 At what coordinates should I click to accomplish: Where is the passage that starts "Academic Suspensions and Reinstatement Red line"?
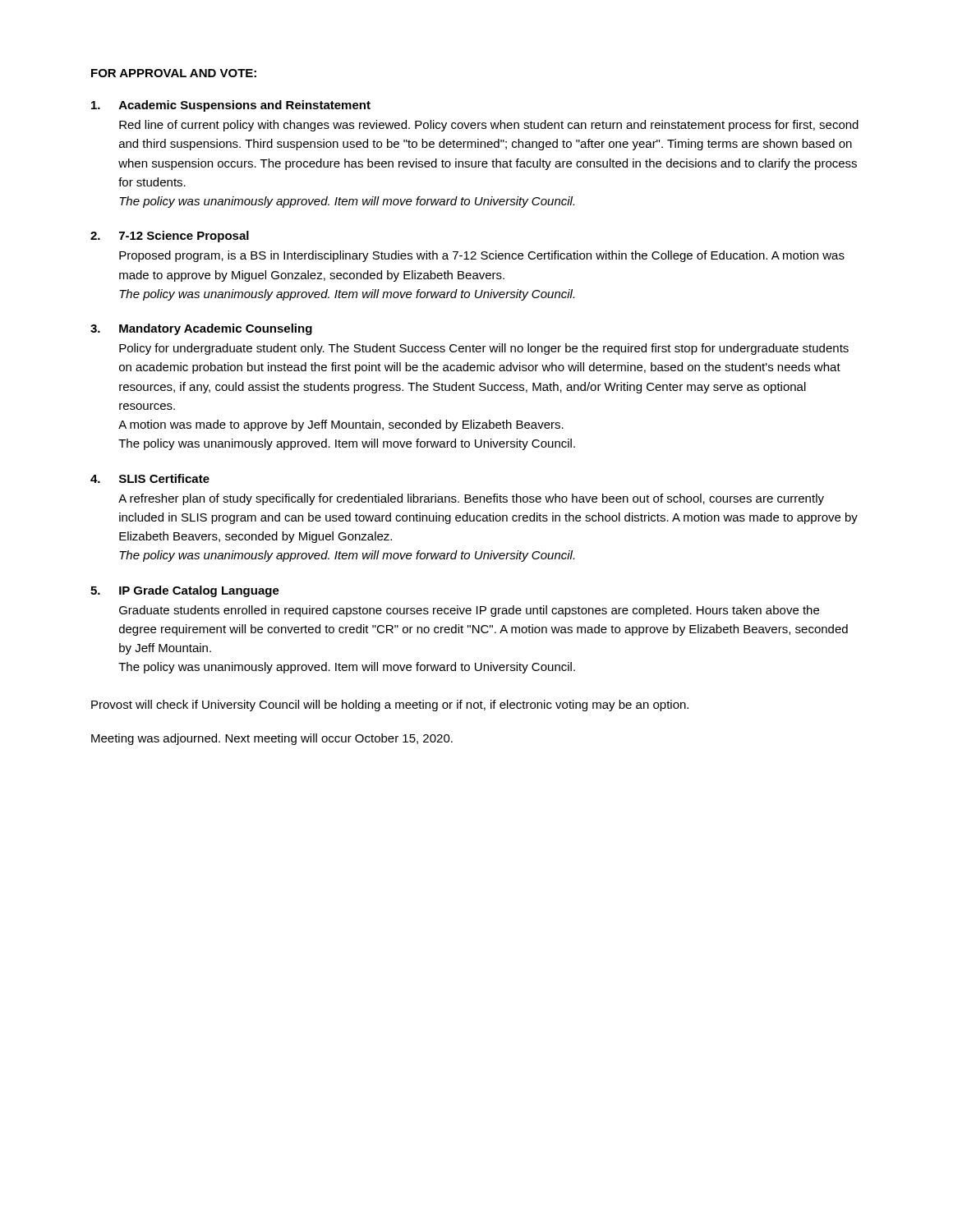click(476, 154)
